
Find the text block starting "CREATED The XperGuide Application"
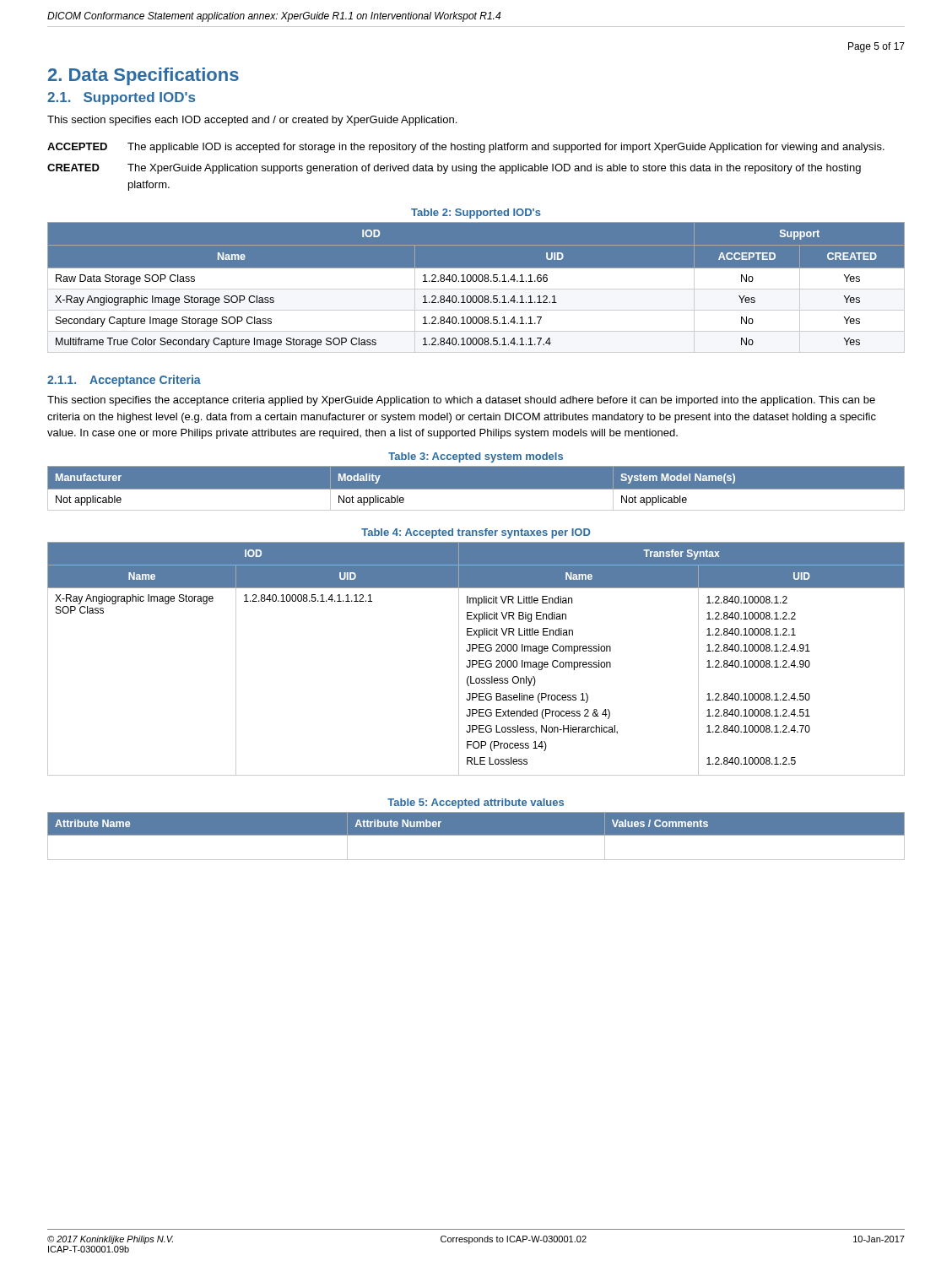point(476,176)
